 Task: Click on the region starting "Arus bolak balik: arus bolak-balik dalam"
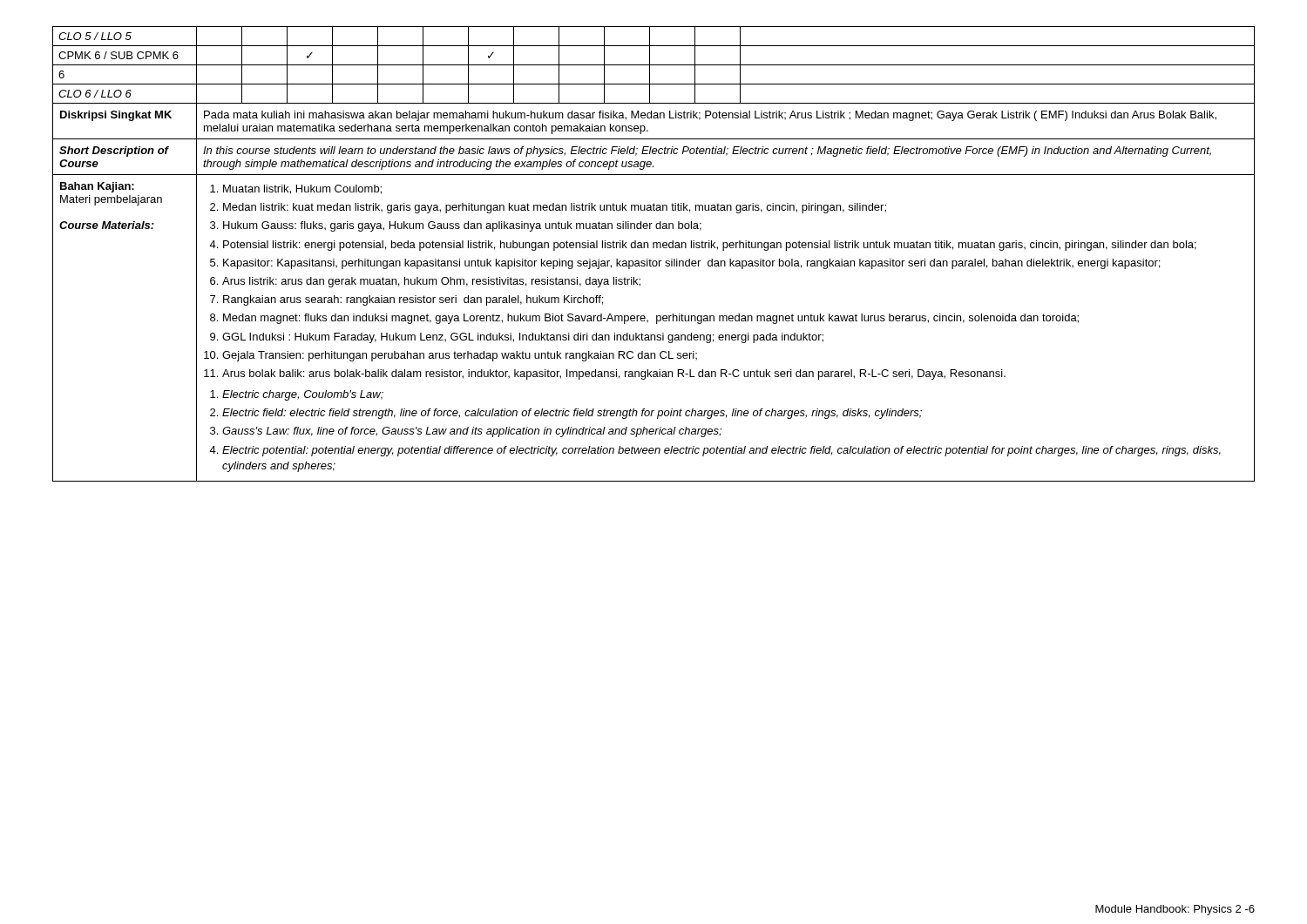(614, 373)
